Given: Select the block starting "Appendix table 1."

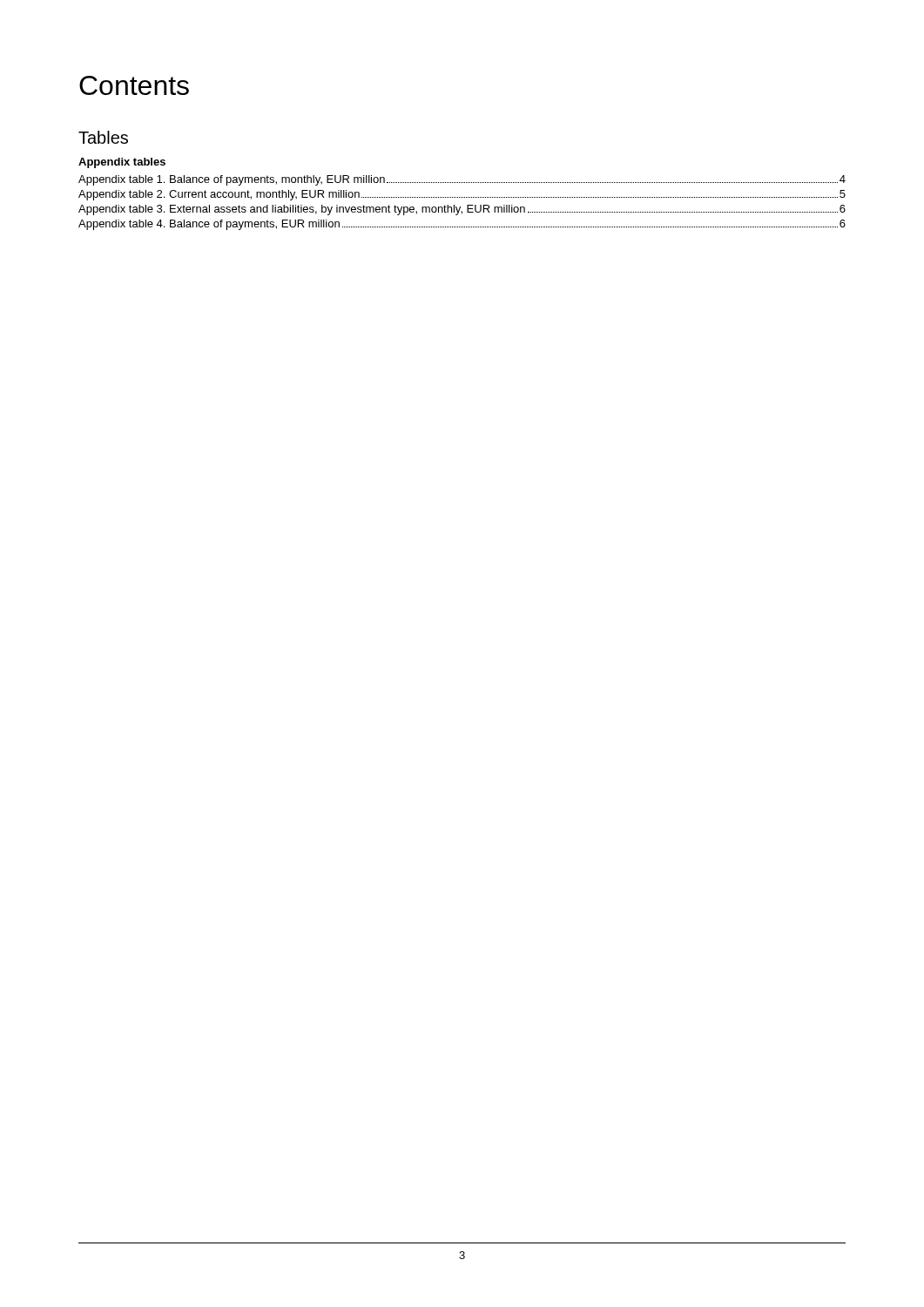Looking at the screenshot, I should (462, 179).
